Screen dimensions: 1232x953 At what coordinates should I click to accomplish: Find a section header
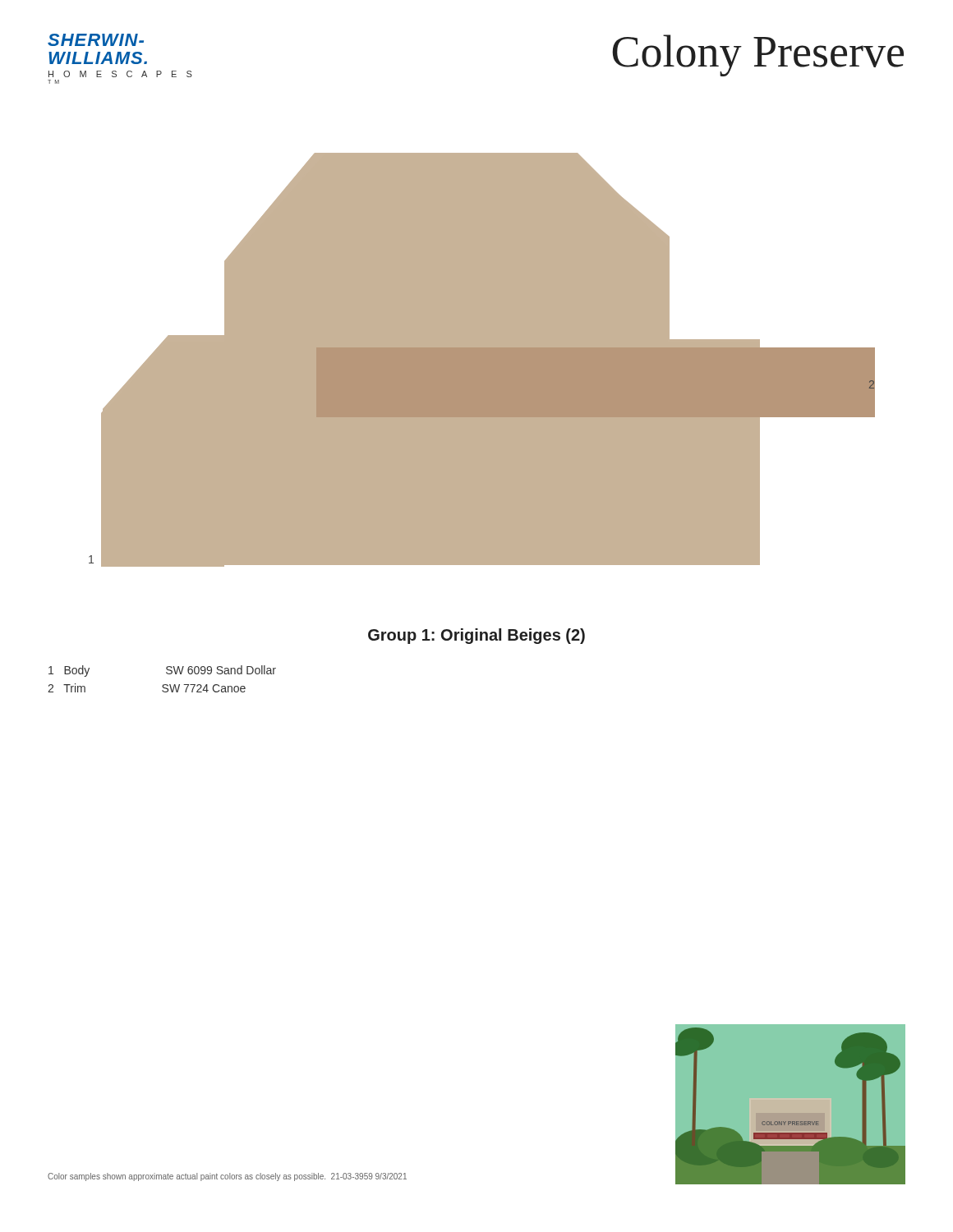point(476,635)
